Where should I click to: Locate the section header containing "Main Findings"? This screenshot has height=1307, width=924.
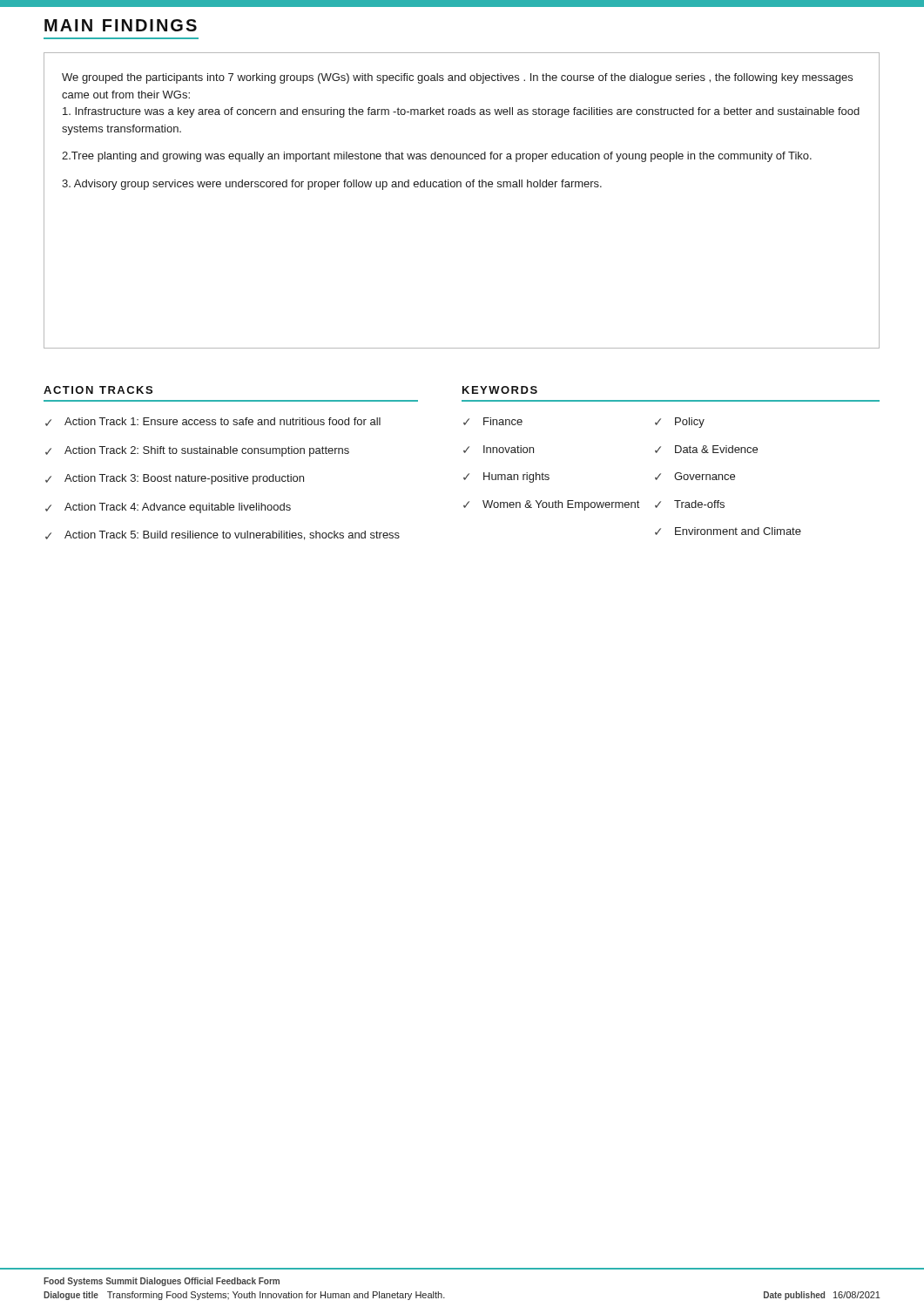click(x=121, y=27)
